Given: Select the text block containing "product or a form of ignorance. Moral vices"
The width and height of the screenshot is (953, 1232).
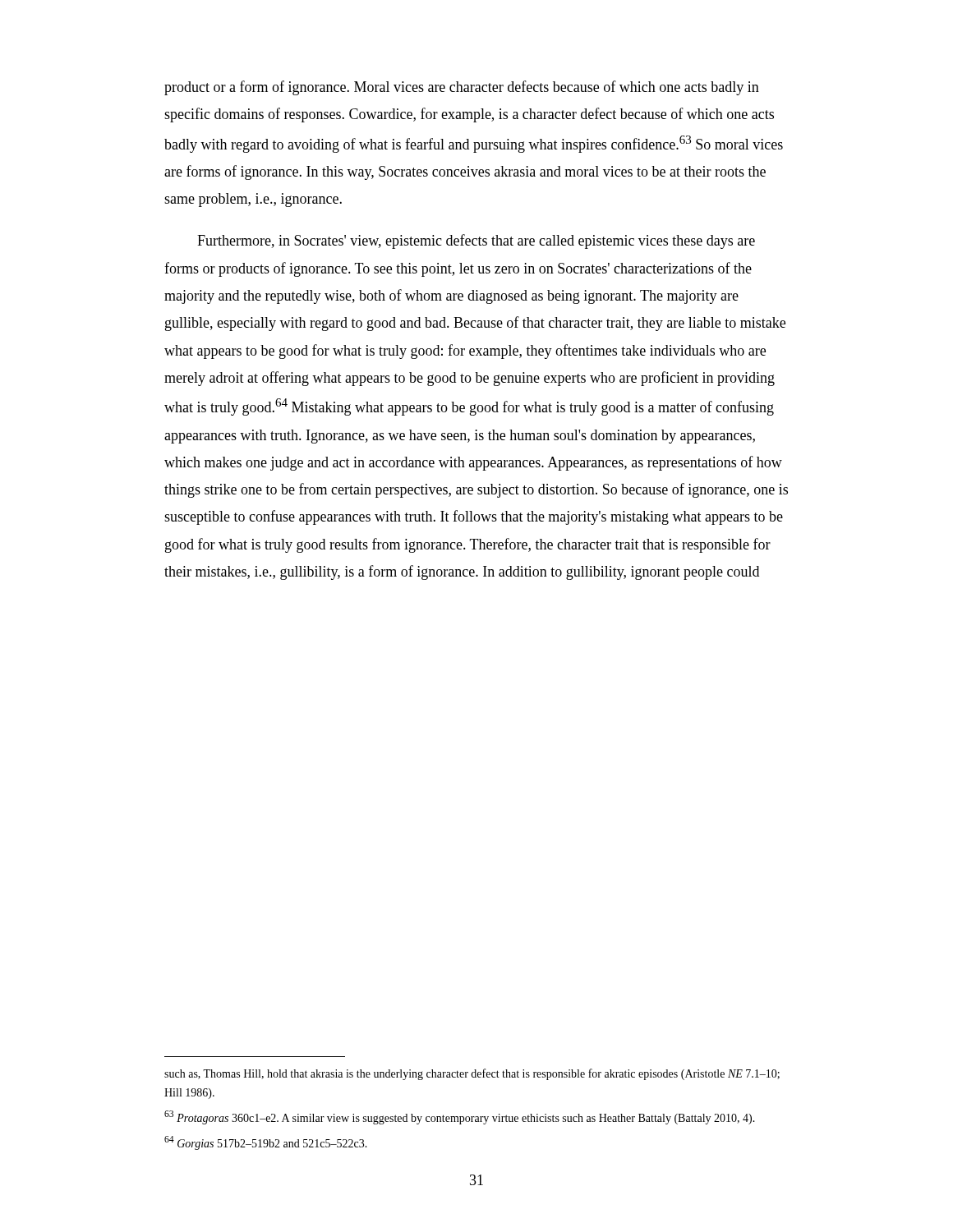Looking at the screenshot, I should (x=476, y=144).
